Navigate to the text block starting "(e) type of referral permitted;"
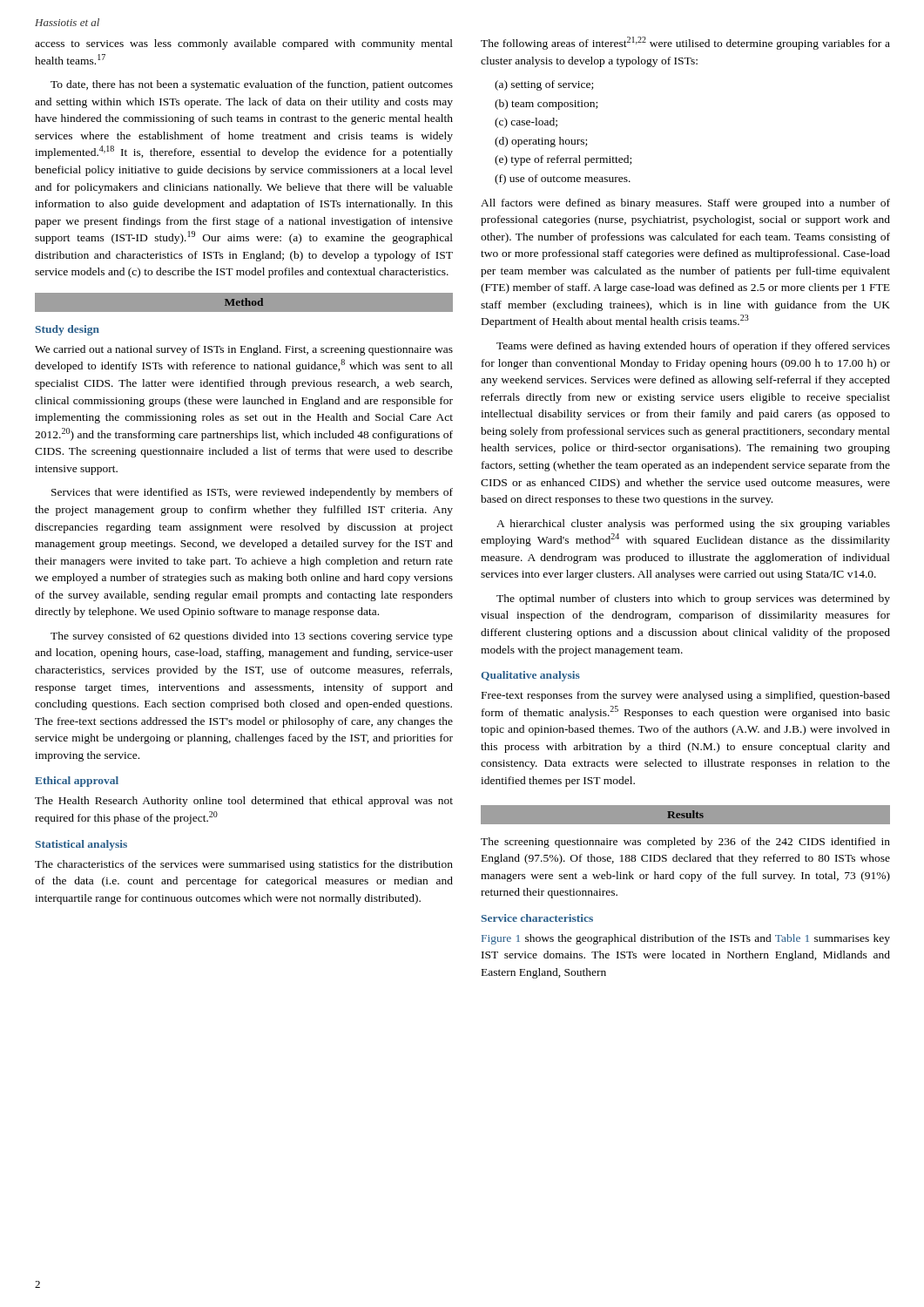The height and width of the screenshot is (1307, 924). (564, 159)
